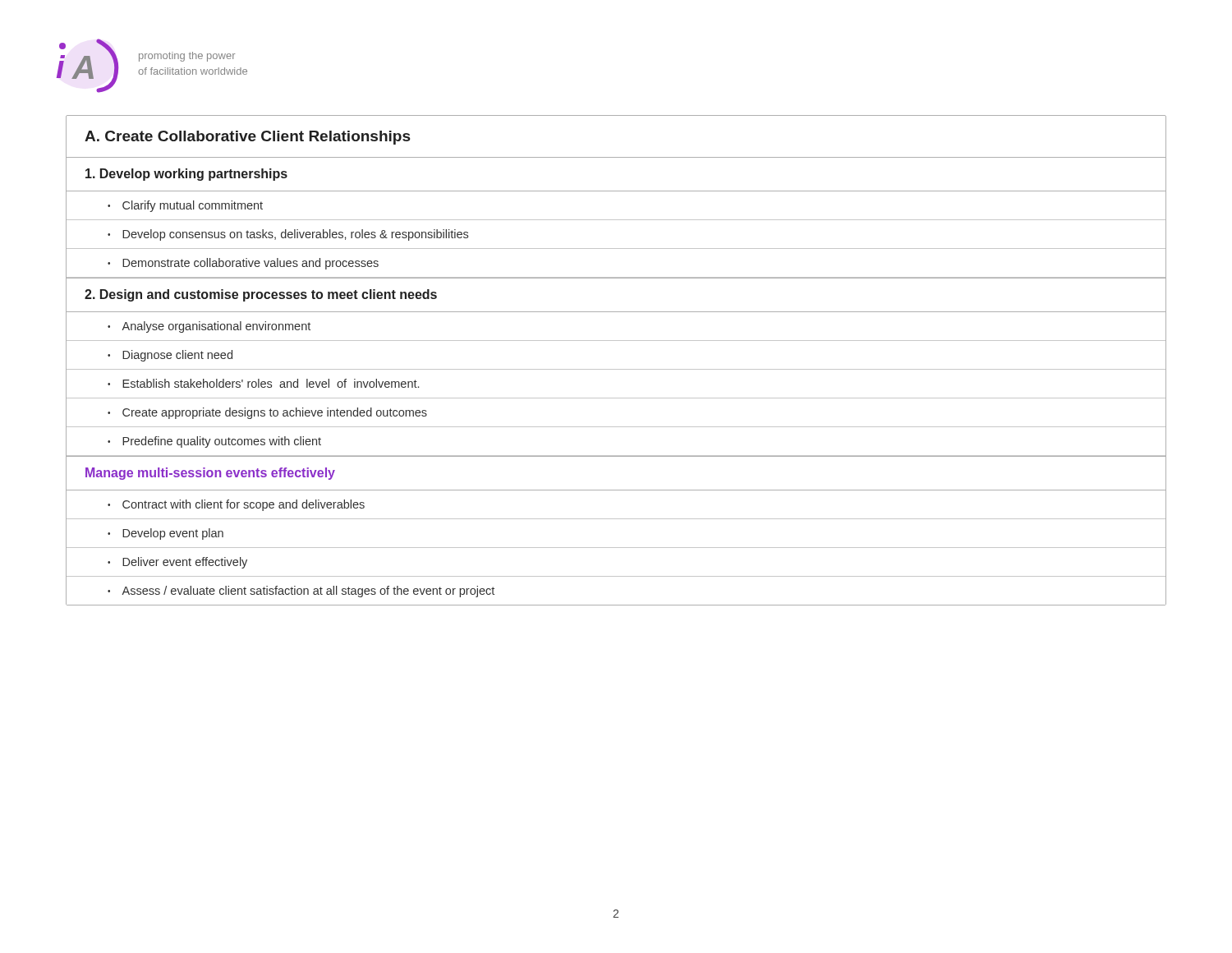Viewport: 1232px width, 953px height.
Task: Click on the list item that says "• Demonstrate collaborative values and processes"
Action: pos(243,263)
